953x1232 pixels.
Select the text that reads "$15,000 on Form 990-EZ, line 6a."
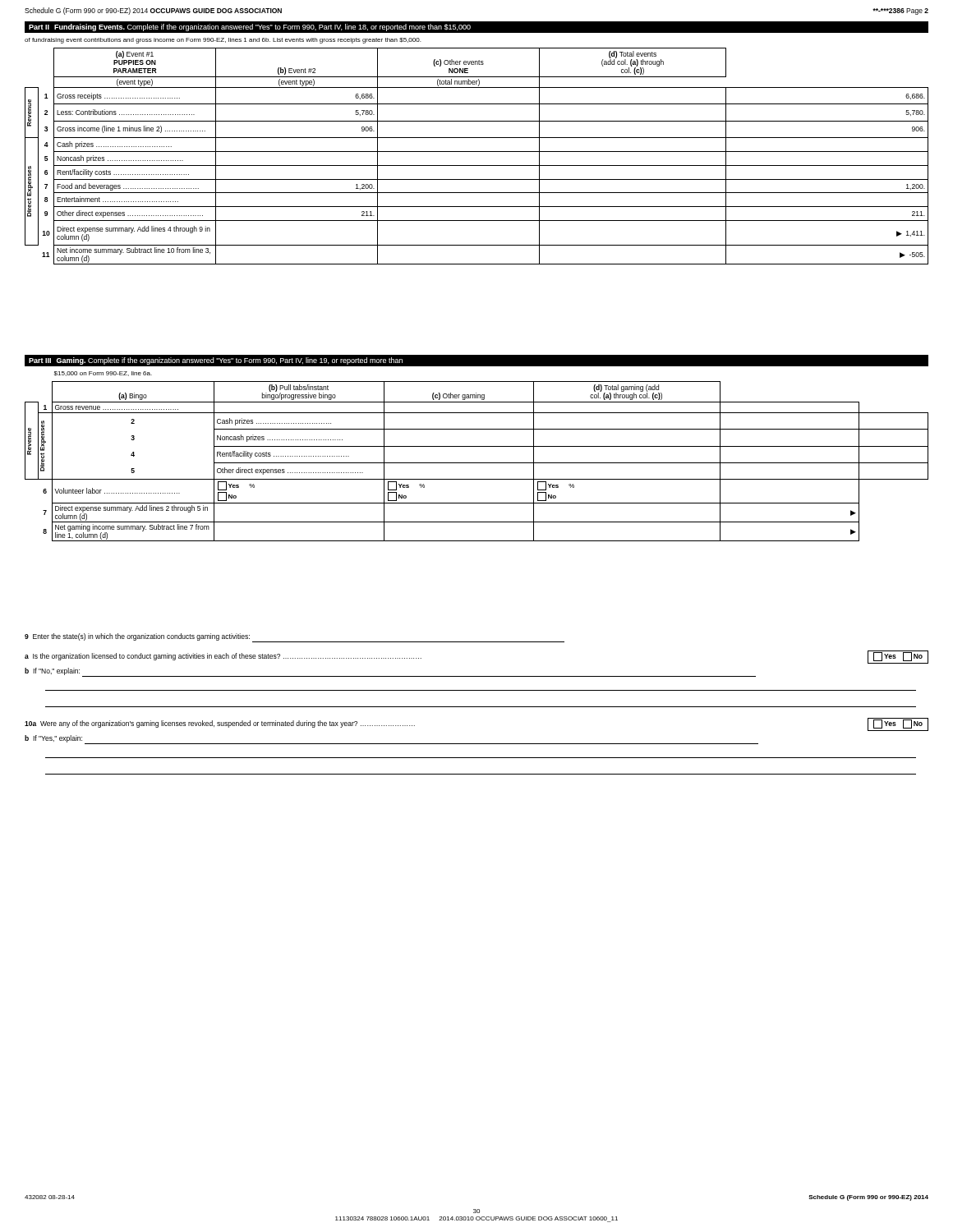(88, 373)
